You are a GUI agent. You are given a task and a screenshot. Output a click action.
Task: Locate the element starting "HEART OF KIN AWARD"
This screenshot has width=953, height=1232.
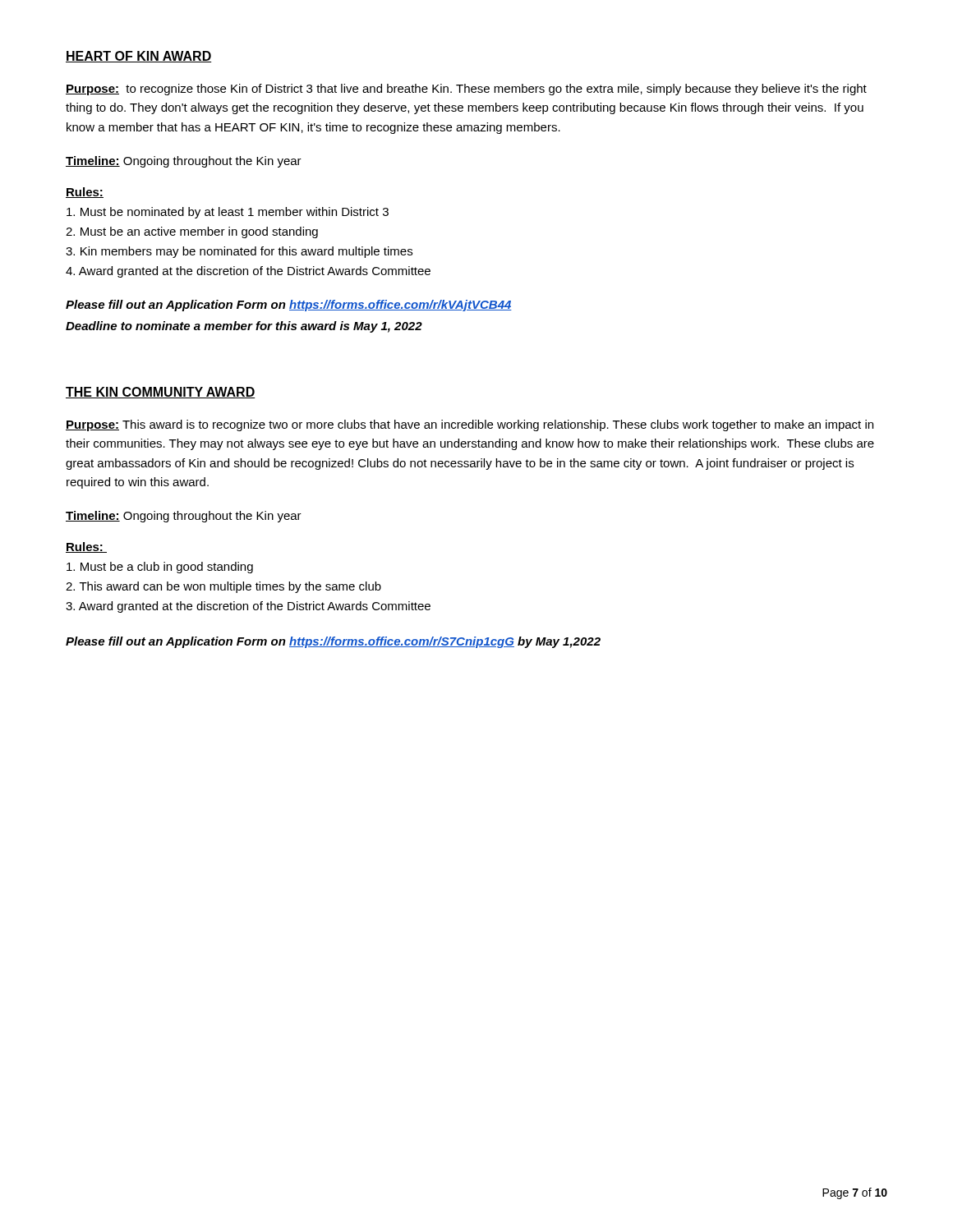point(139,57)
